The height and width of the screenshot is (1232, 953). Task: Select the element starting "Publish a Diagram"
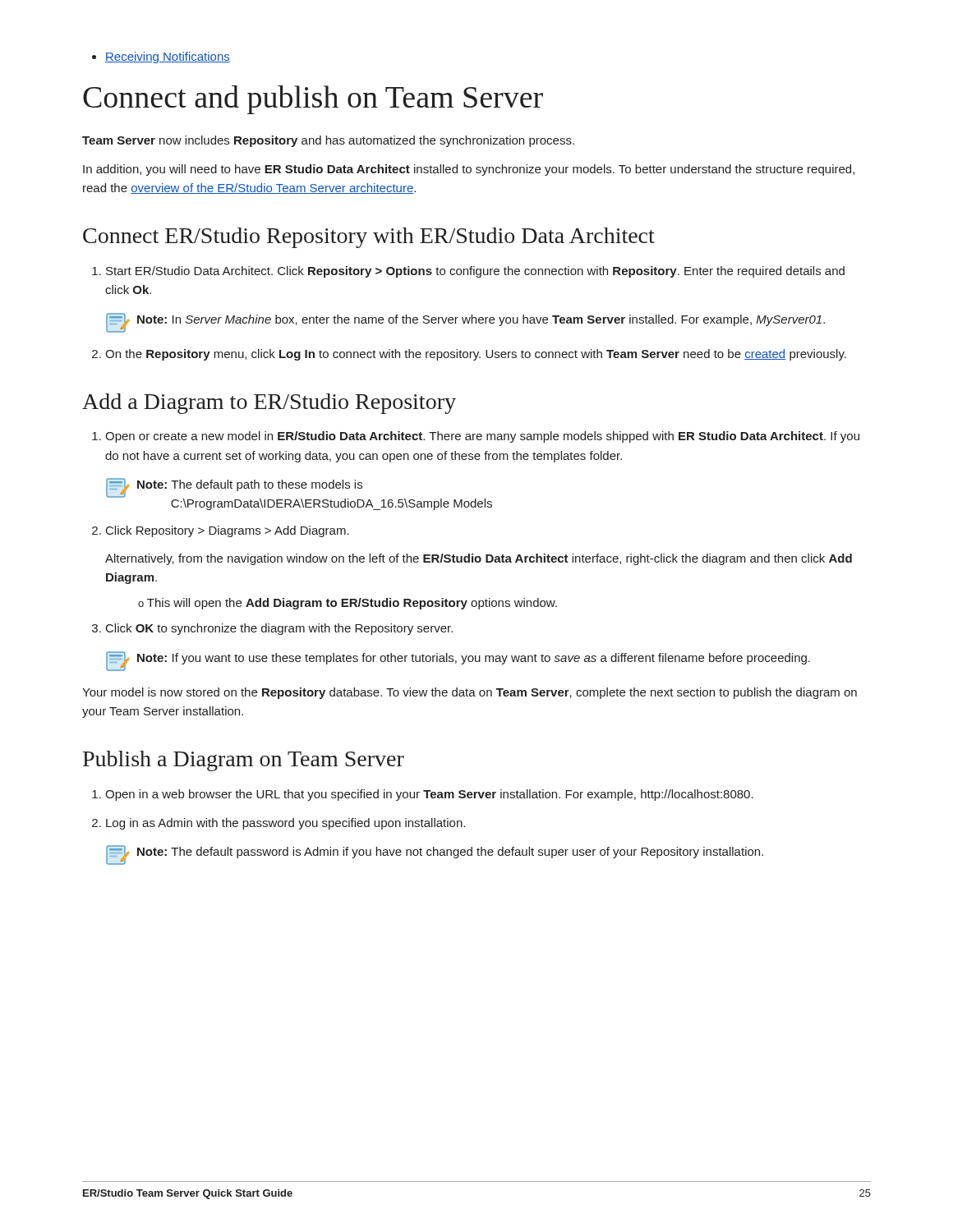[244, 761]
